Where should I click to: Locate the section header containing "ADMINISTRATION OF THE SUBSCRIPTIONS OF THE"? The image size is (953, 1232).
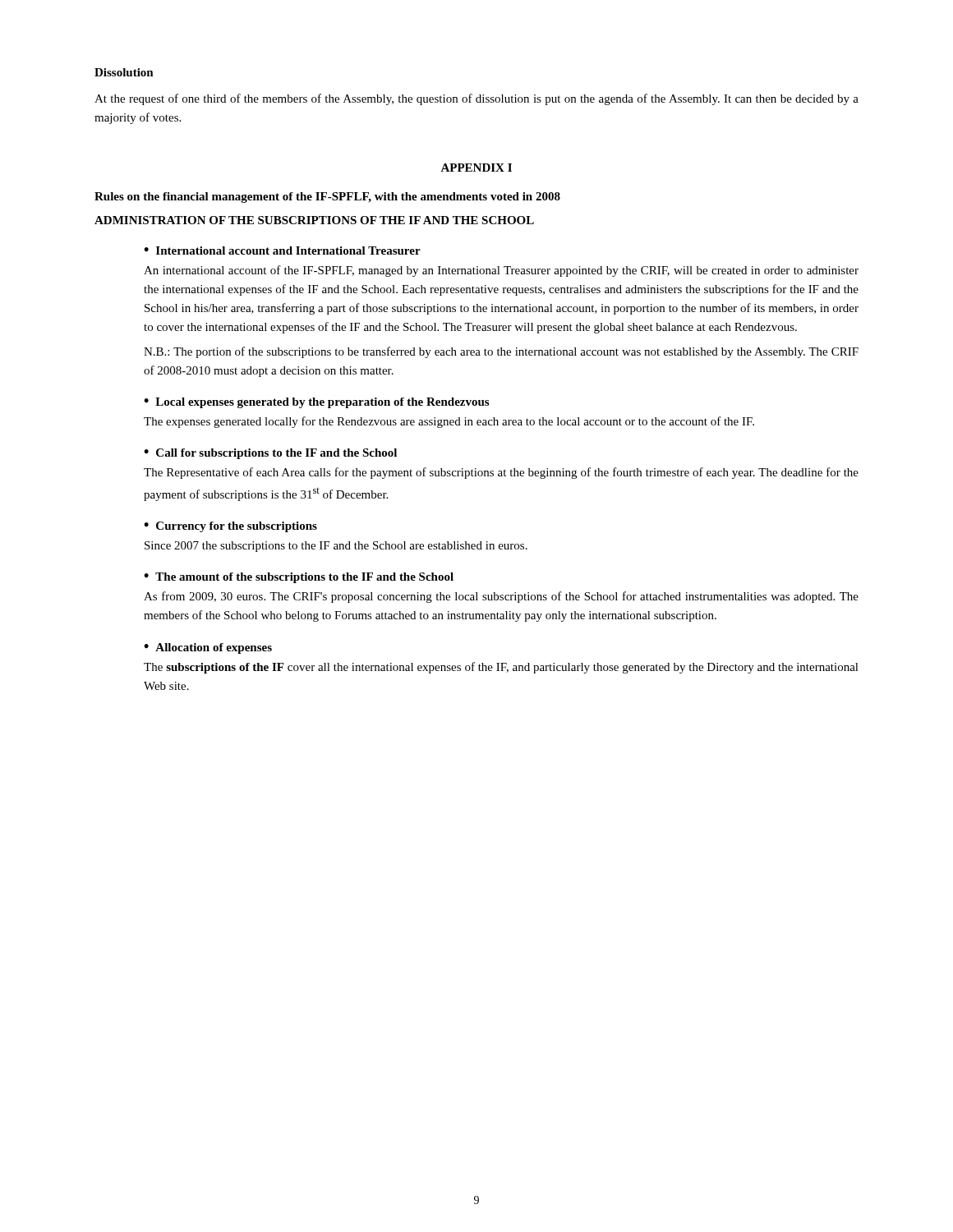(x=314, y=220)
